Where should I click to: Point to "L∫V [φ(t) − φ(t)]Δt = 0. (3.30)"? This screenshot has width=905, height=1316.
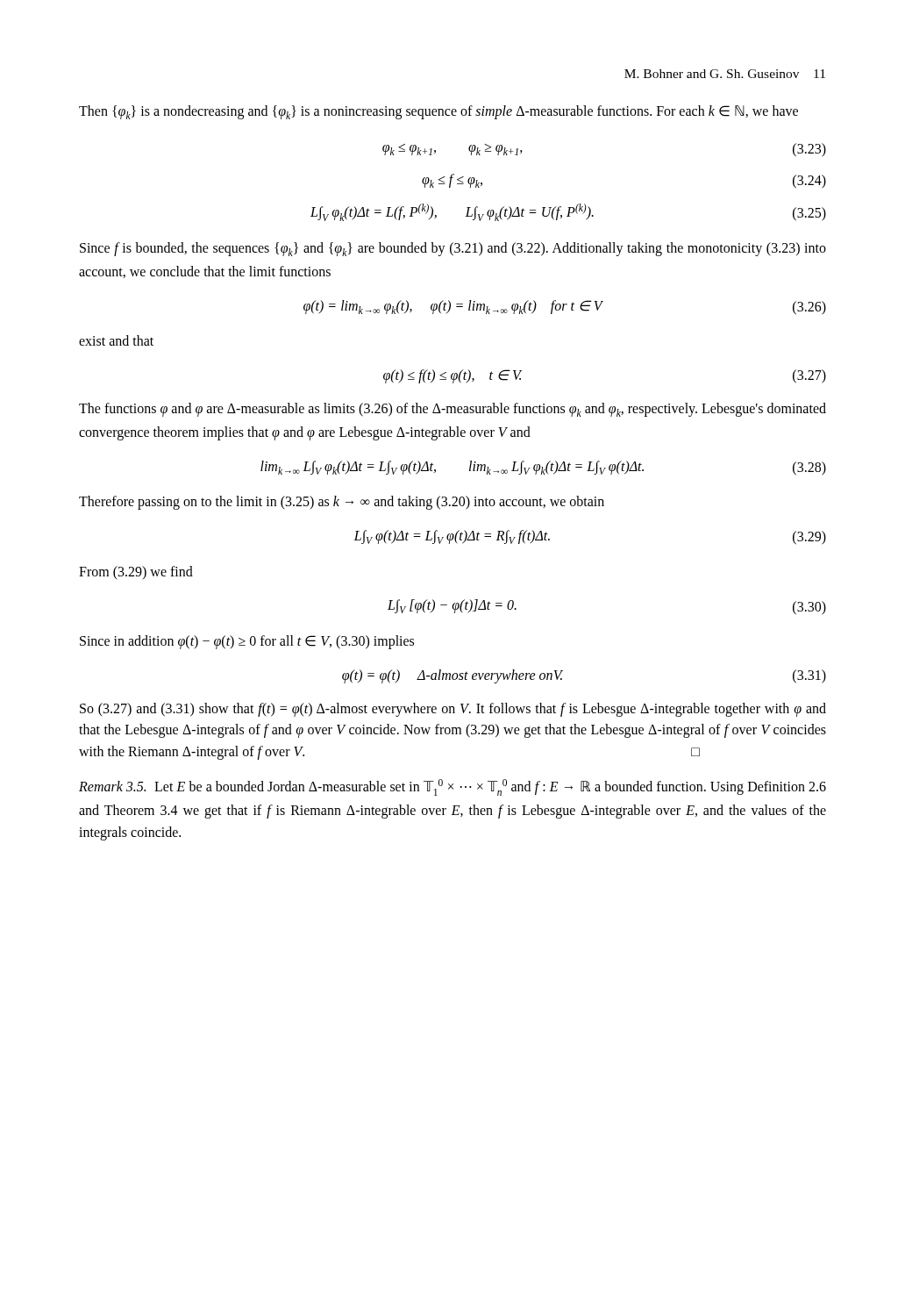[x=470, y=608]
